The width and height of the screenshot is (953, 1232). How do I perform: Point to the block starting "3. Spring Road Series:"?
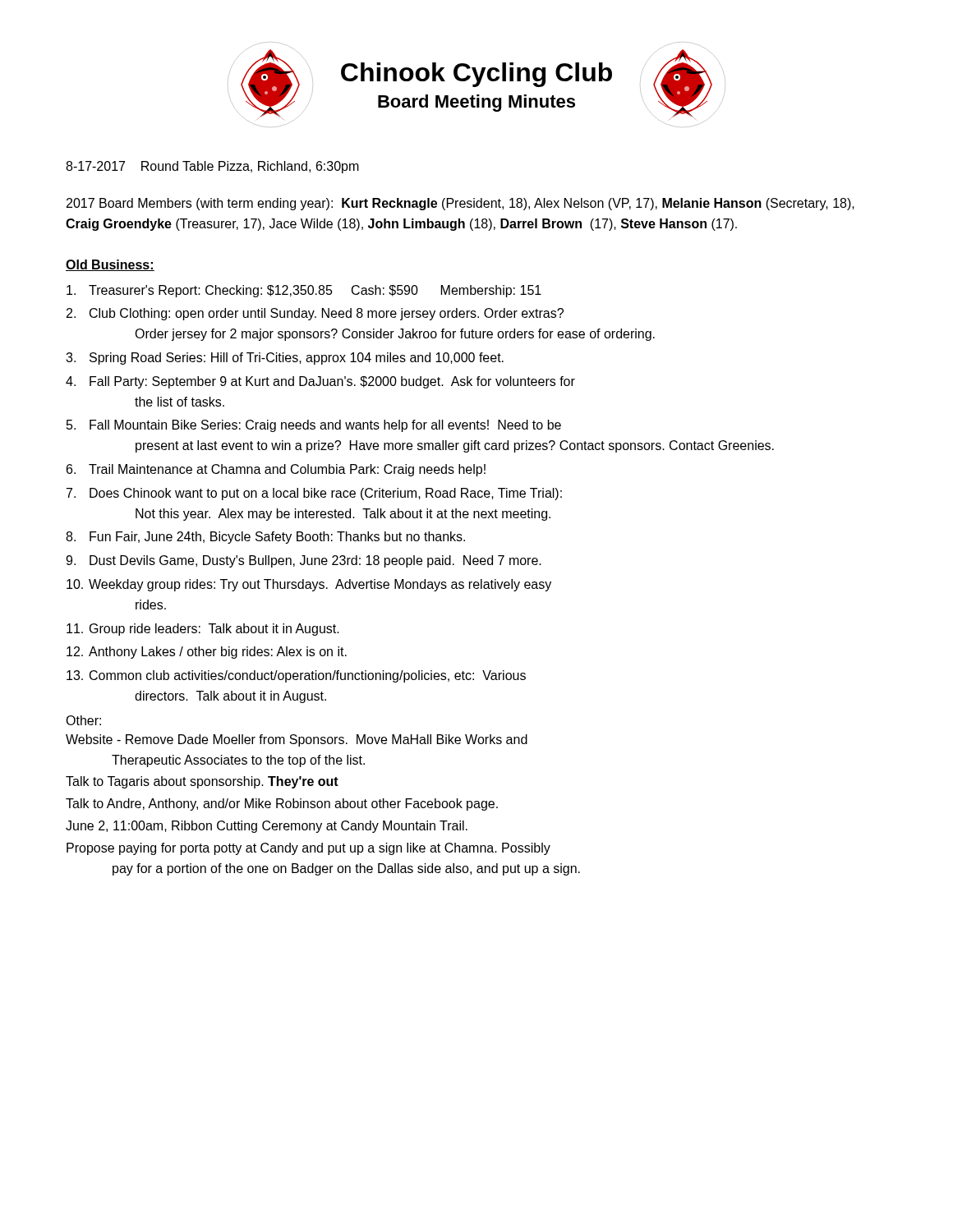point(476,358)
